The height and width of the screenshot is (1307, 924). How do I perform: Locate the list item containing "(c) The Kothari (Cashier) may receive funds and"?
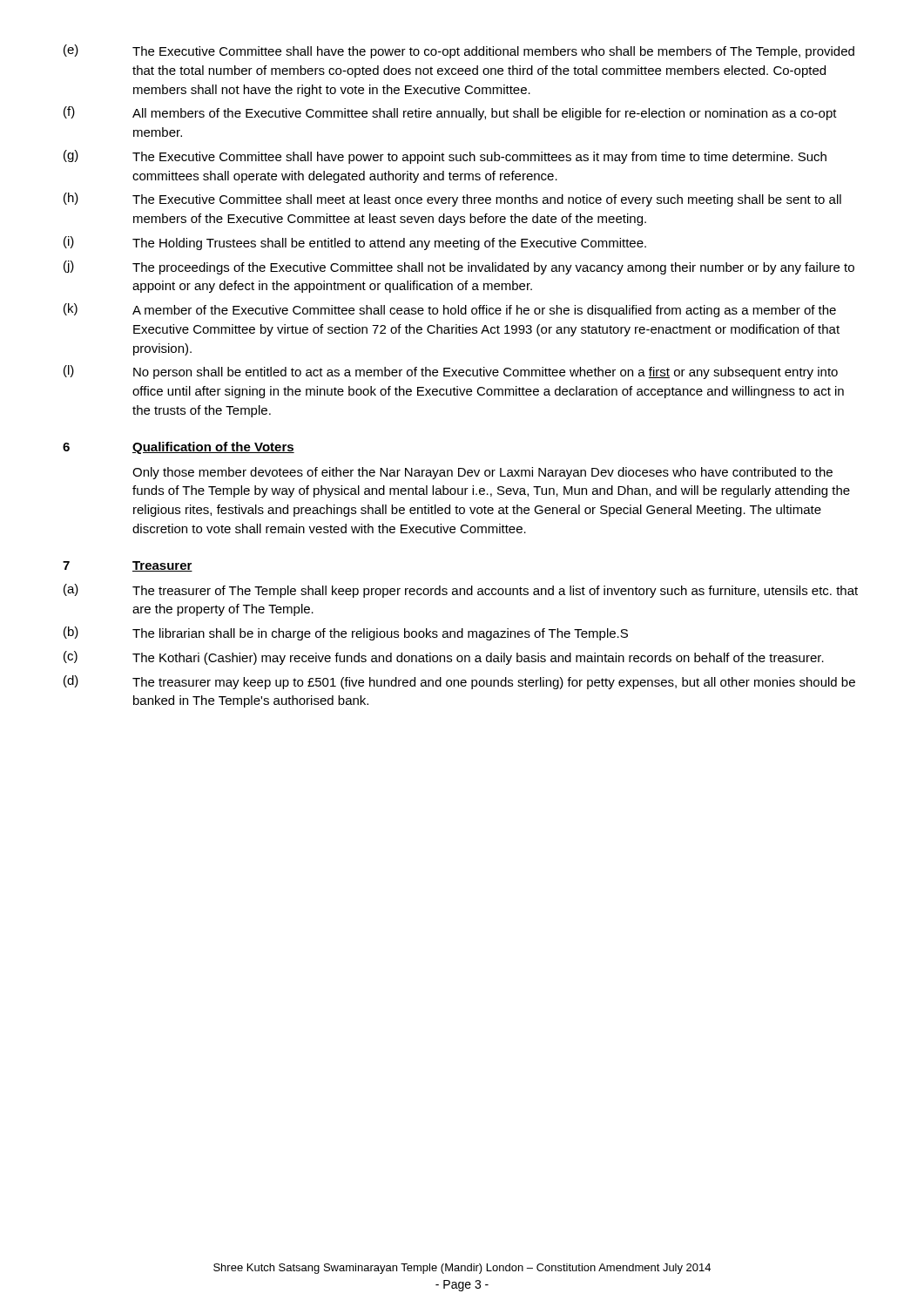(x=462, y=657)
